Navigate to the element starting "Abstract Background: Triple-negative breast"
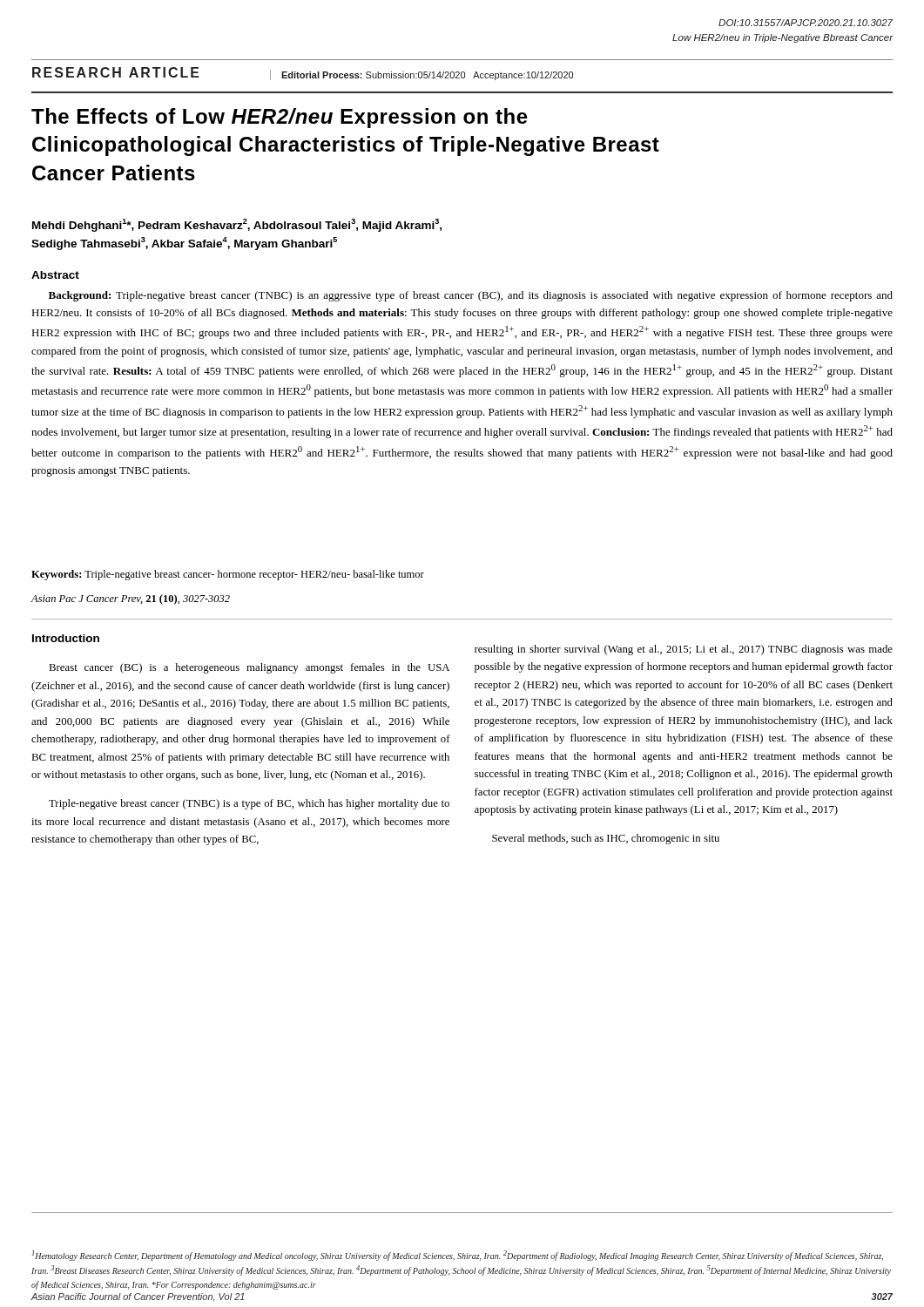The width and height of the screenshot is (924, 1307). pyautogui.click(x=462, y=374)
